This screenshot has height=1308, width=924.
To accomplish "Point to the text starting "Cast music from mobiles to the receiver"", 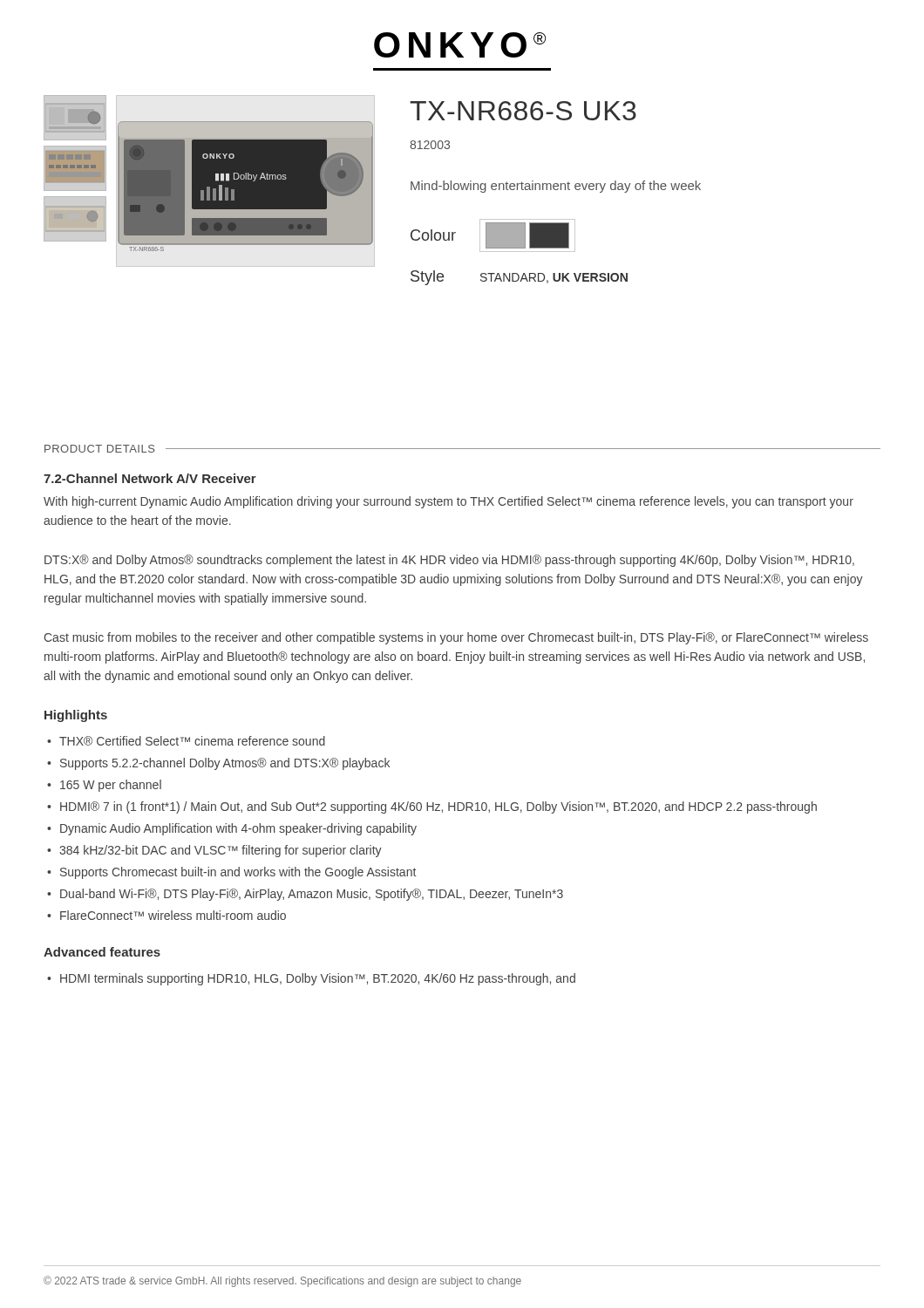I will coord(456,657).
